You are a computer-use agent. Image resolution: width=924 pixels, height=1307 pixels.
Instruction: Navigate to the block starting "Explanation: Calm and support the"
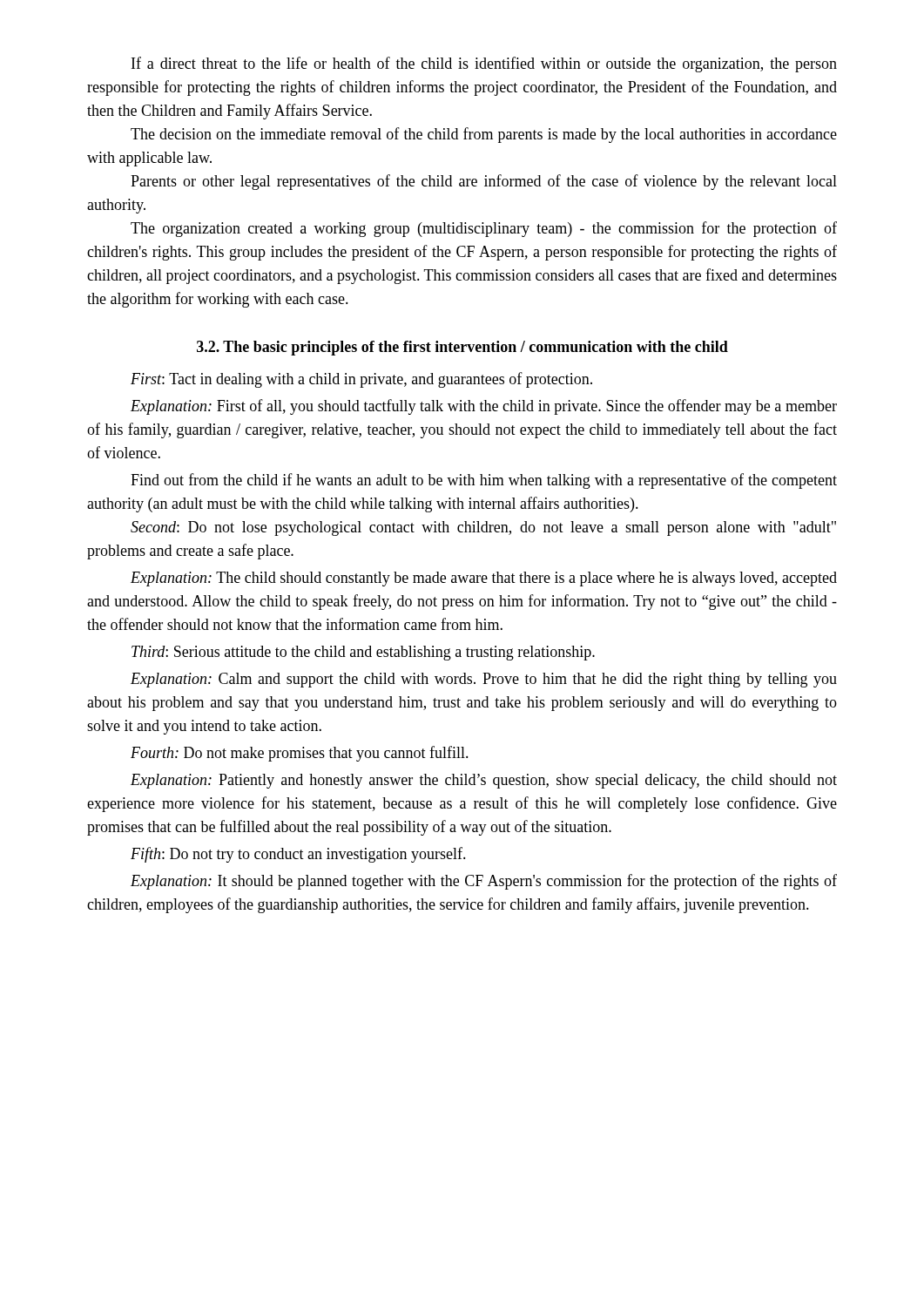(462, 702)
